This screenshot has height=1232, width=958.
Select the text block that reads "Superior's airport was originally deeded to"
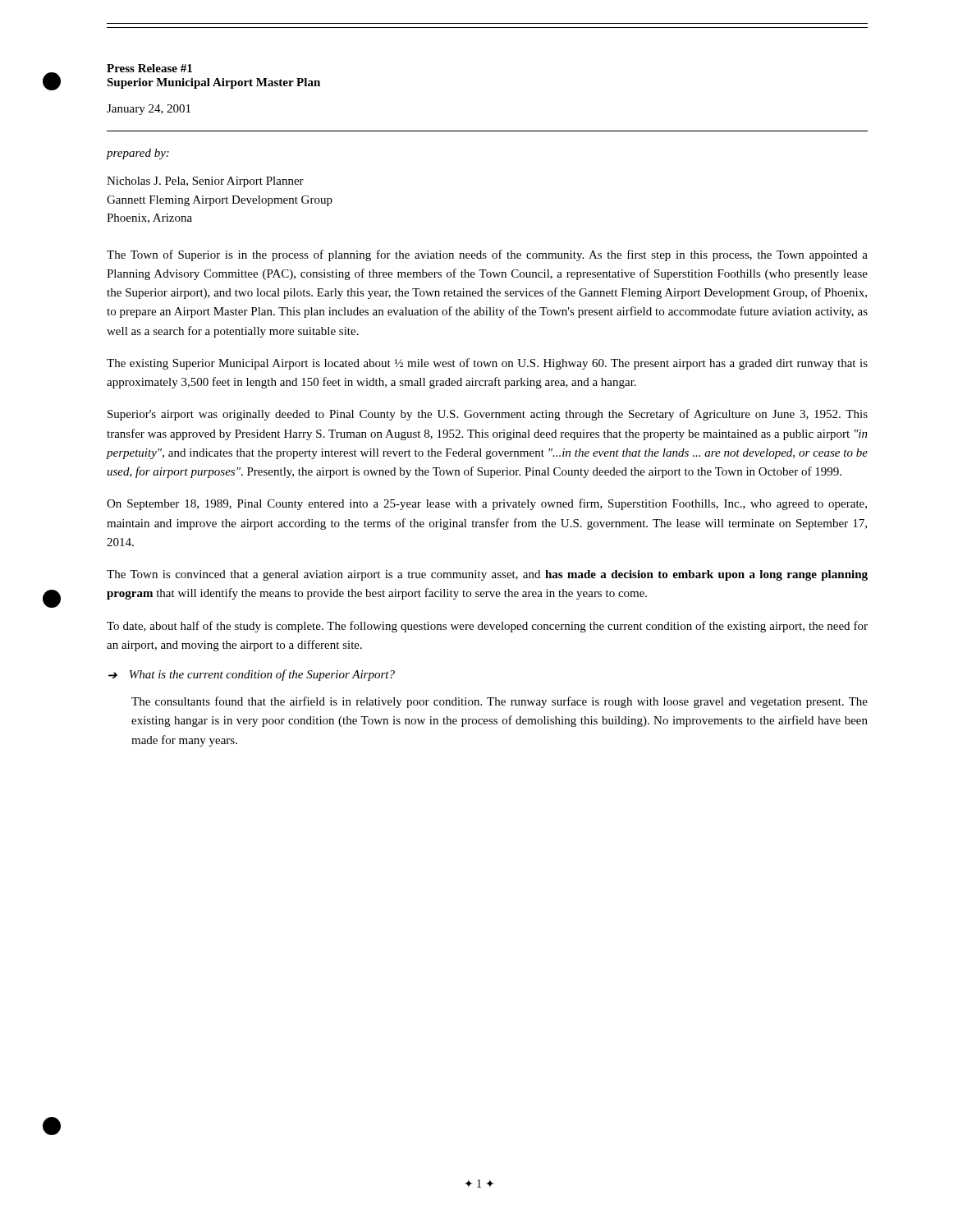tap(487, 443)
